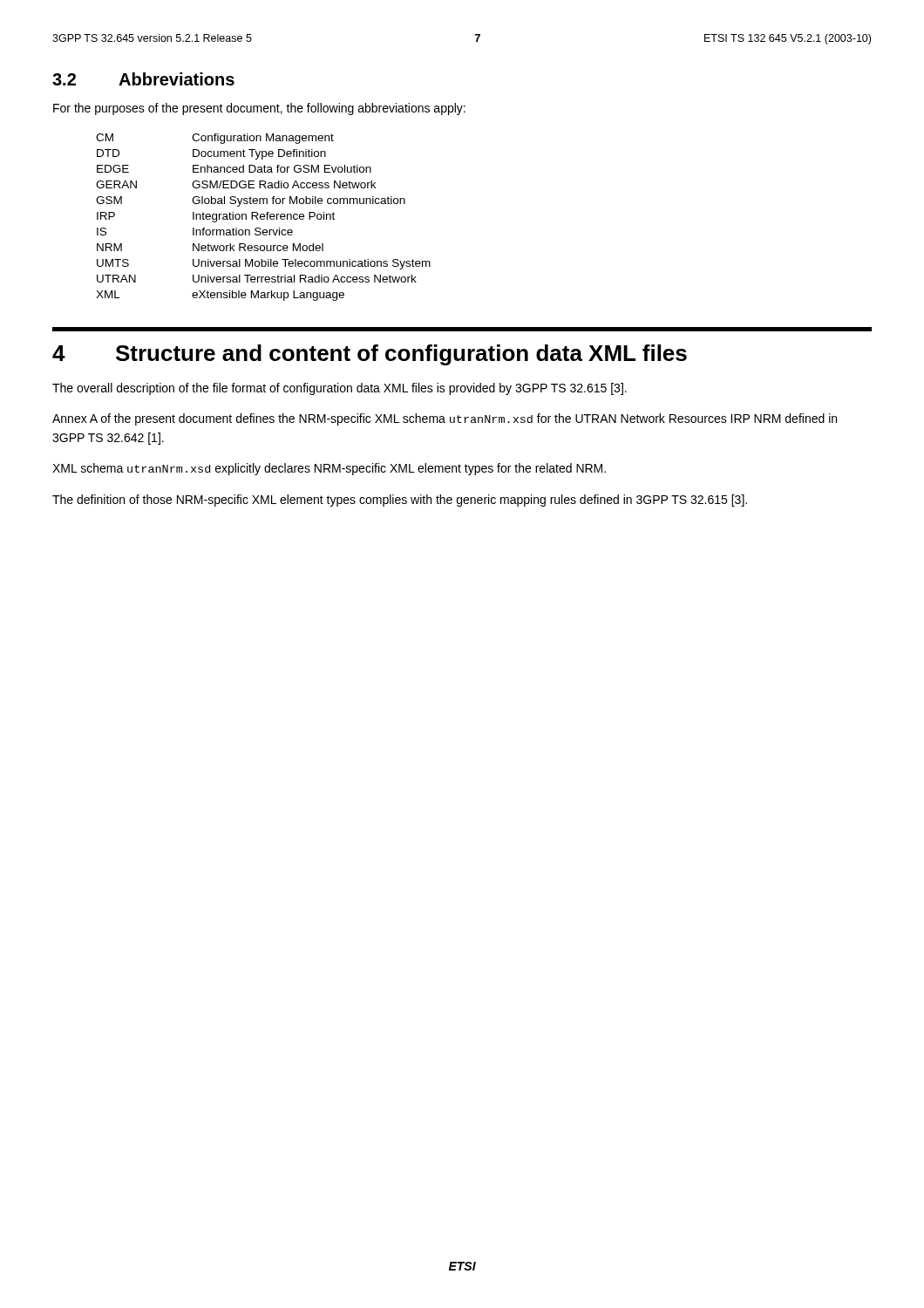Navigate to the text starting "Annex A of the"
Viewport: 924px width, 1308px height.
click(x=445, y=428)
